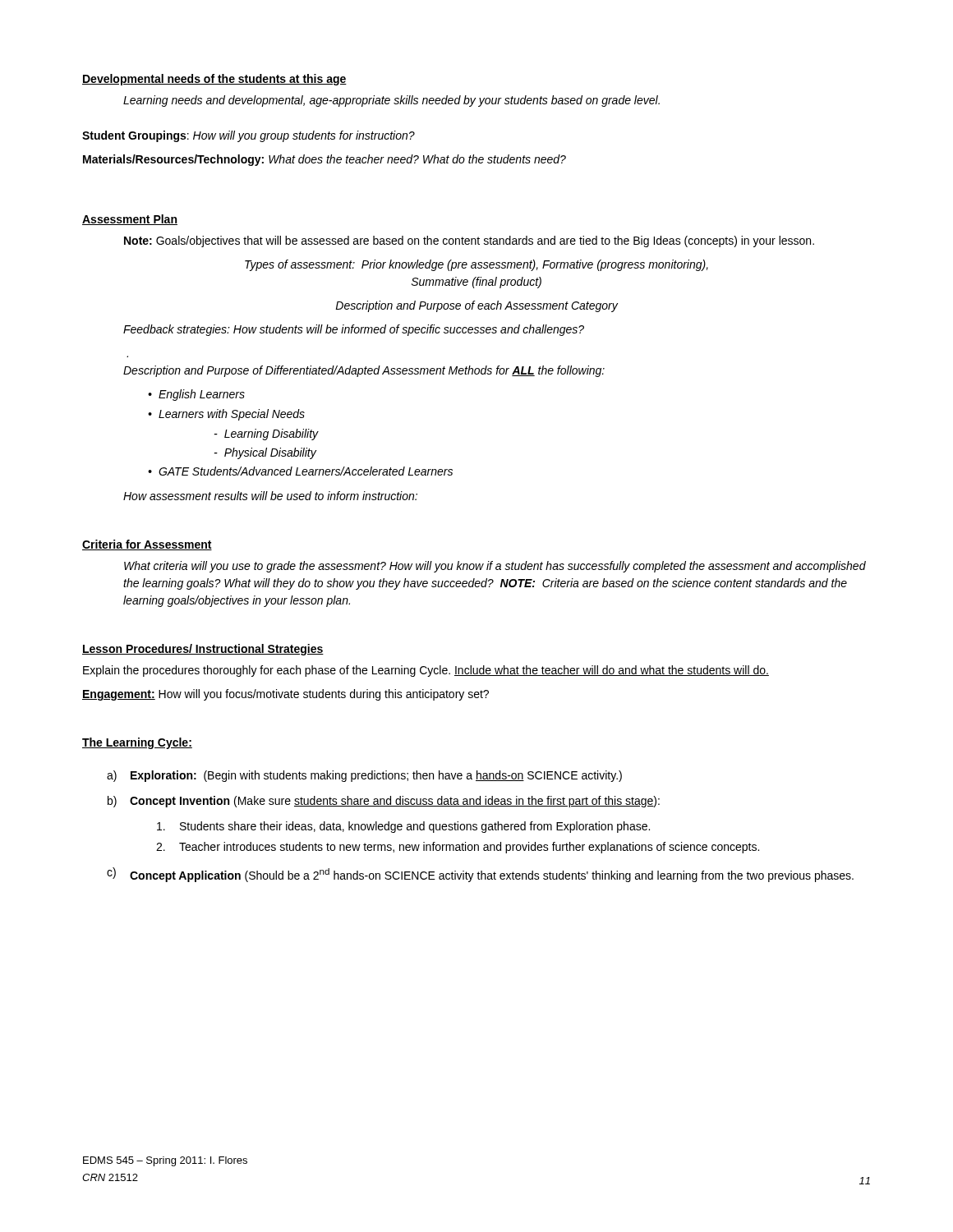Click the section header that begins "Developmental needs of the students"

coord(214,79)
